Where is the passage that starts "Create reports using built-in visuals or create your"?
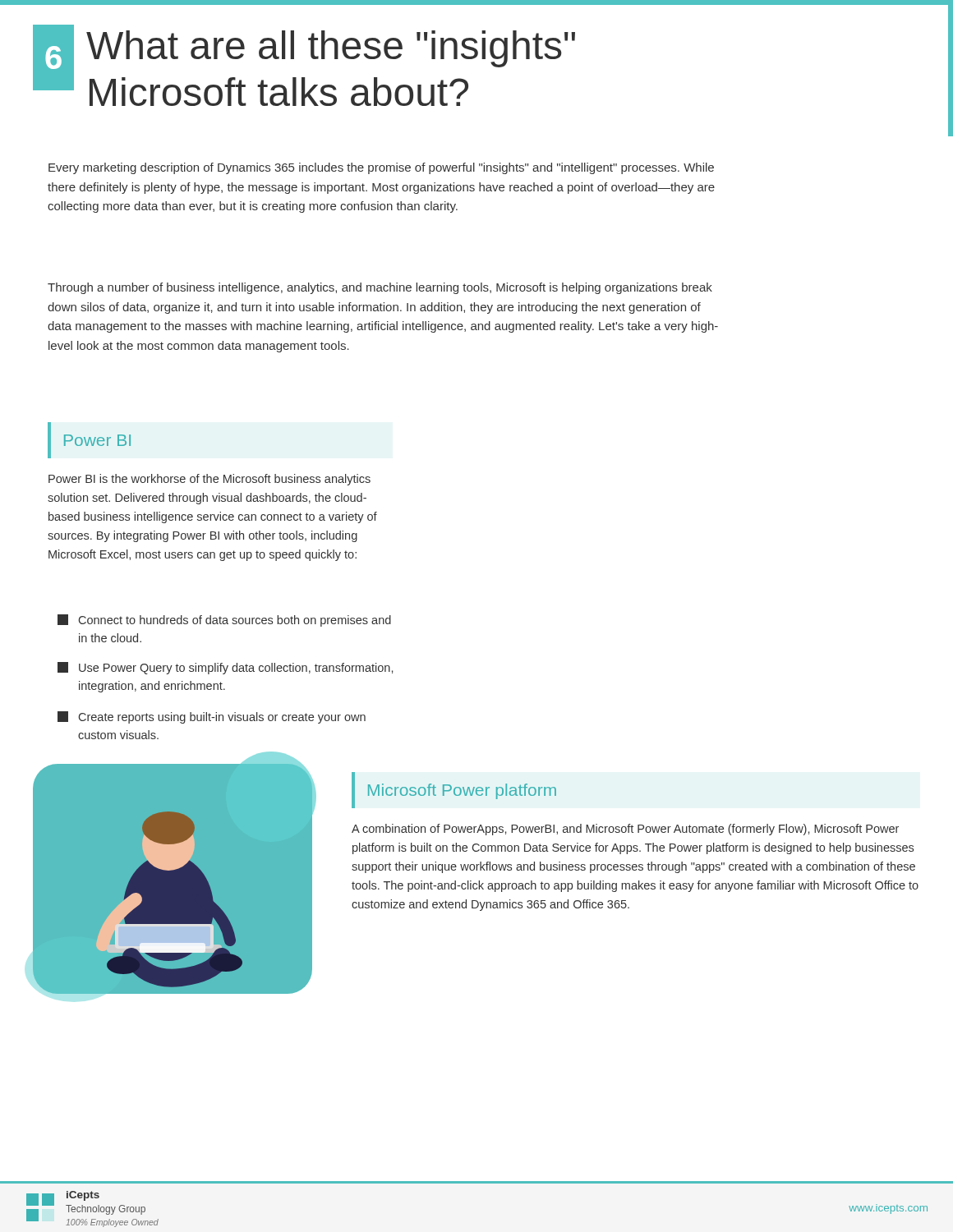The image size is (953, 1232). pyautogui.click(x=226, y=727)
